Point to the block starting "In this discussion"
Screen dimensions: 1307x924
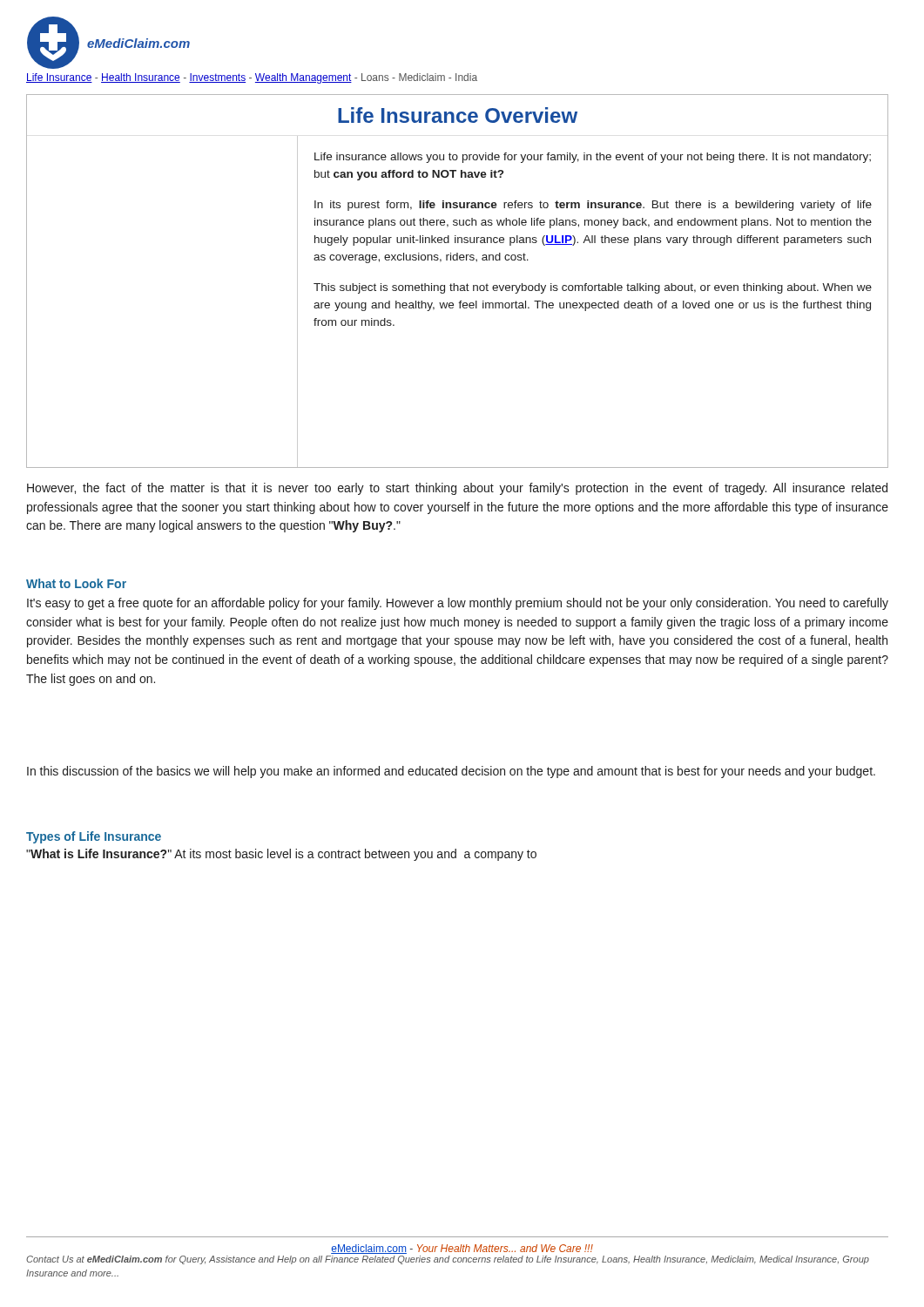(451, 771)
